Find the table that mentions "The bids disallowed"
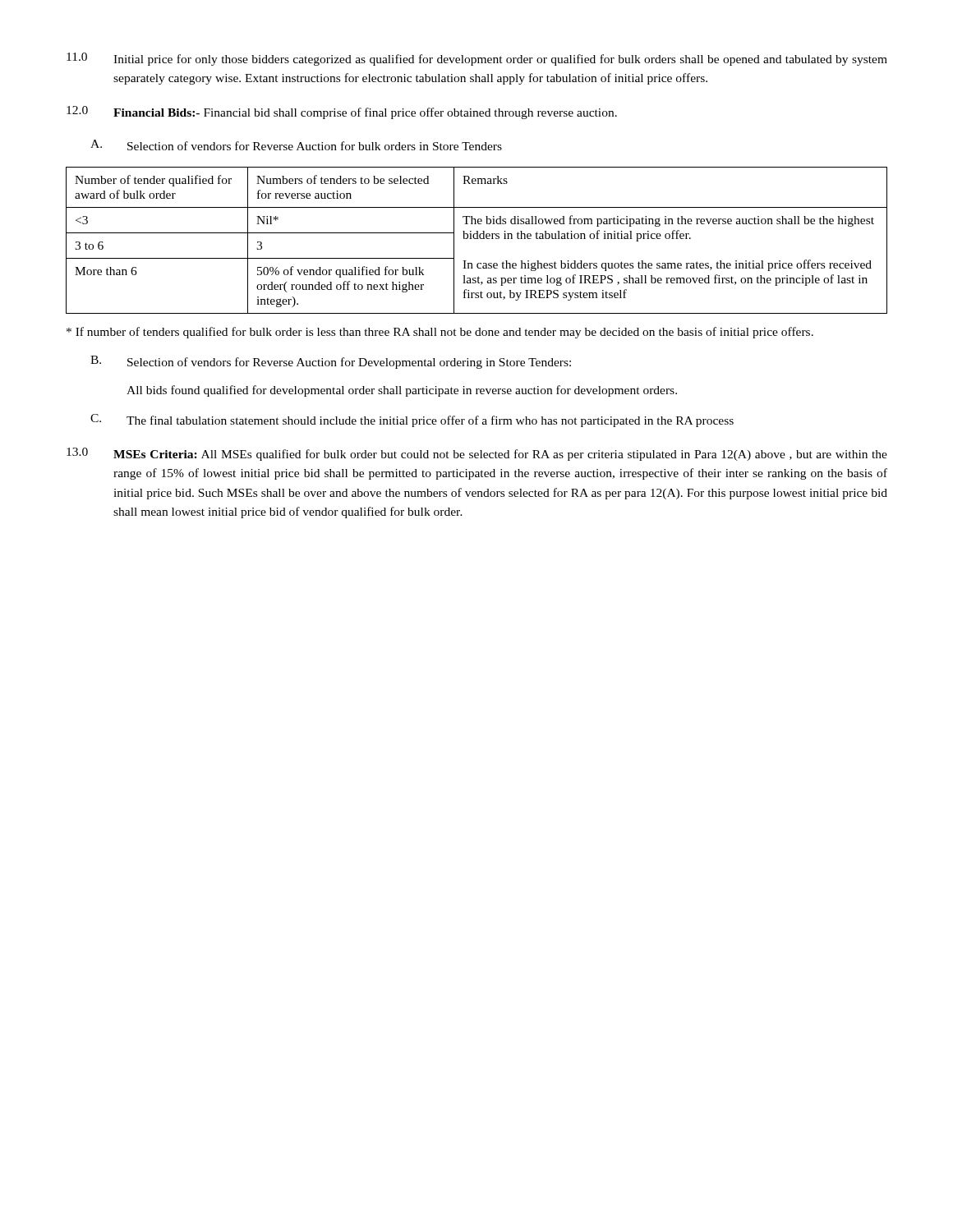The width and height of the screenshot is (953, 1232). pos(476,240)
